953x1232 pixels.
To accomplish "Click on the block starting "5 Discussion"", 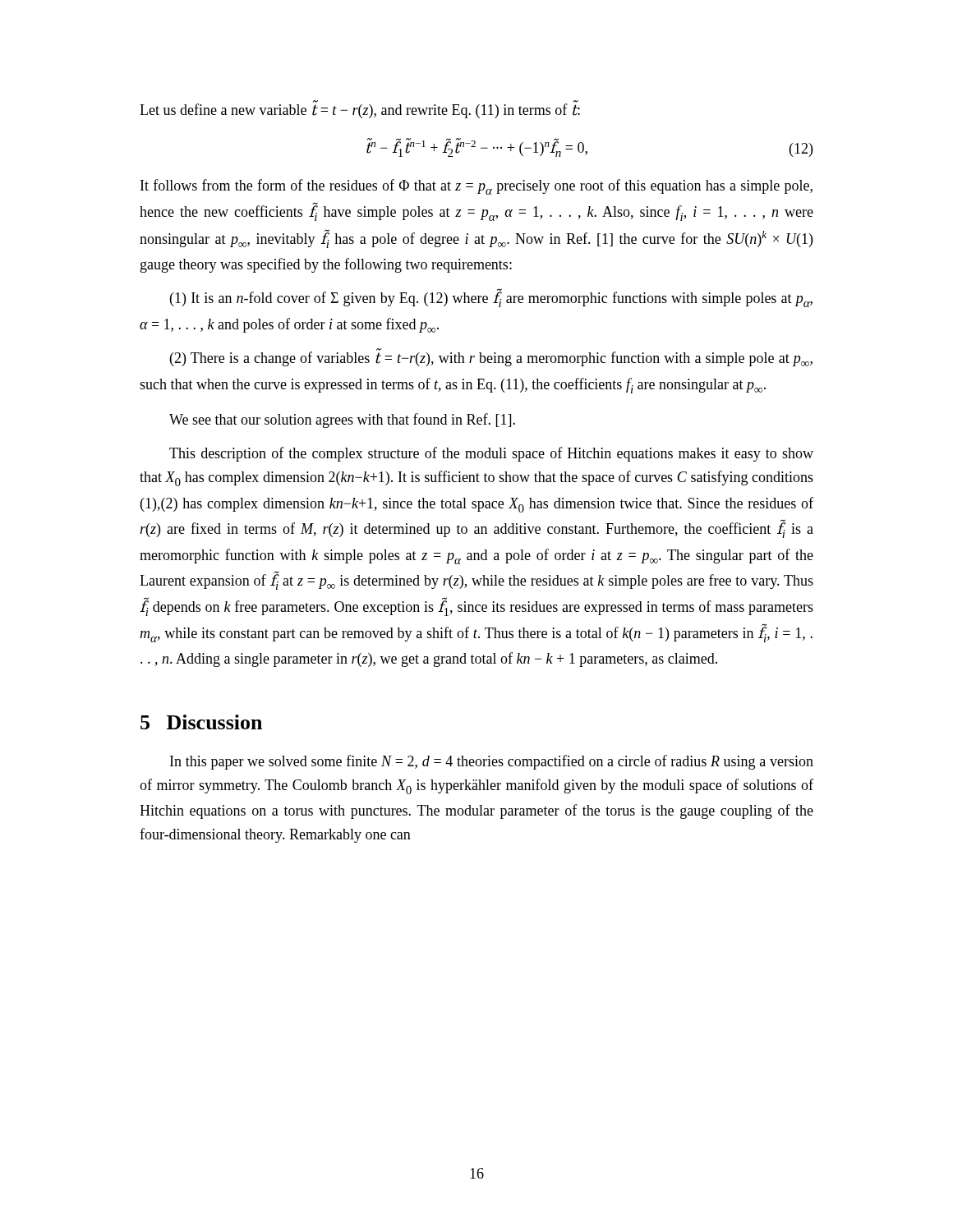I will (201, 722).
